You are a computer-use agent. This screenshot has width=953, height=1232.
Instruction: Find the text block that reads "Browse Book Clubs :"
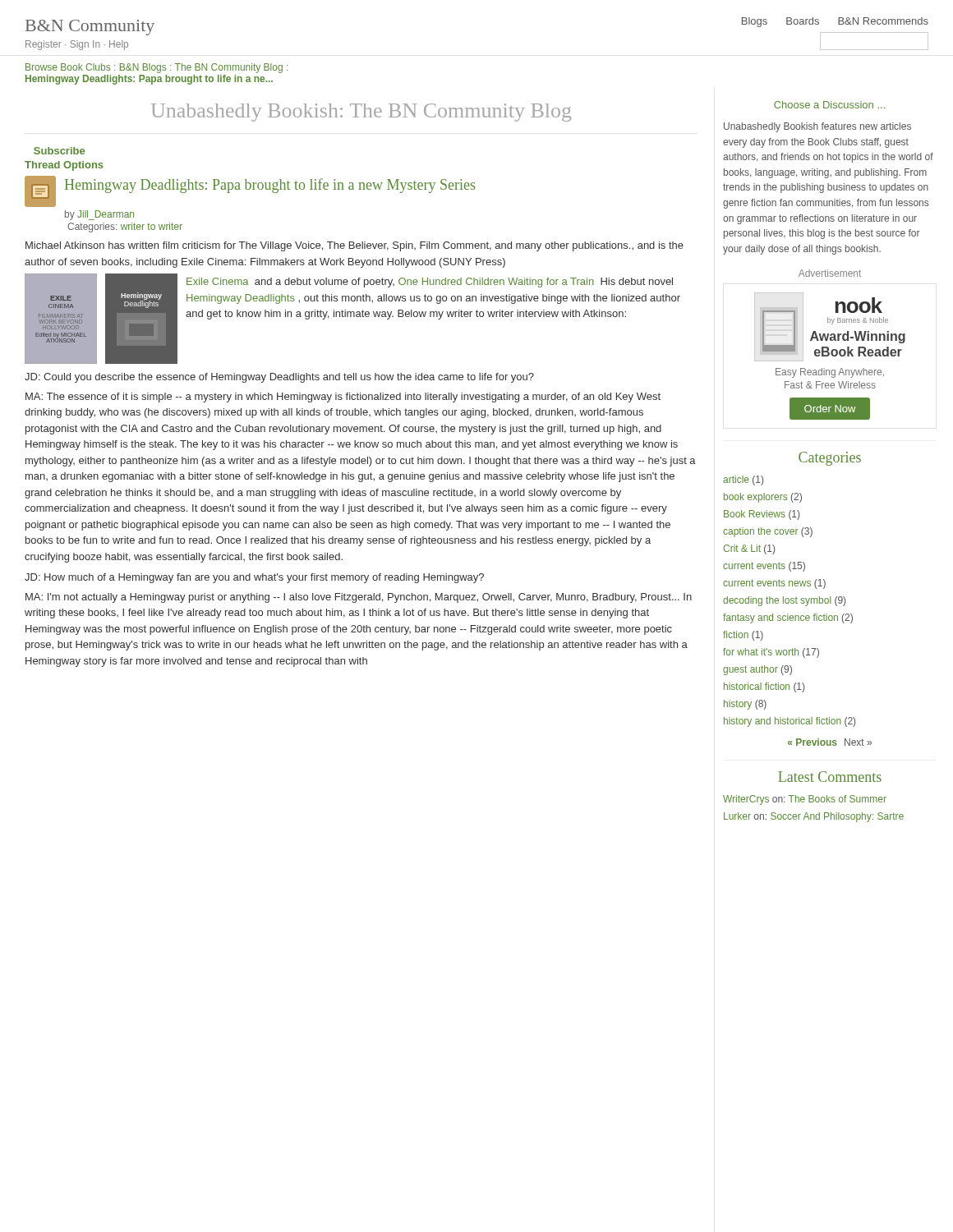pos(157,73)
